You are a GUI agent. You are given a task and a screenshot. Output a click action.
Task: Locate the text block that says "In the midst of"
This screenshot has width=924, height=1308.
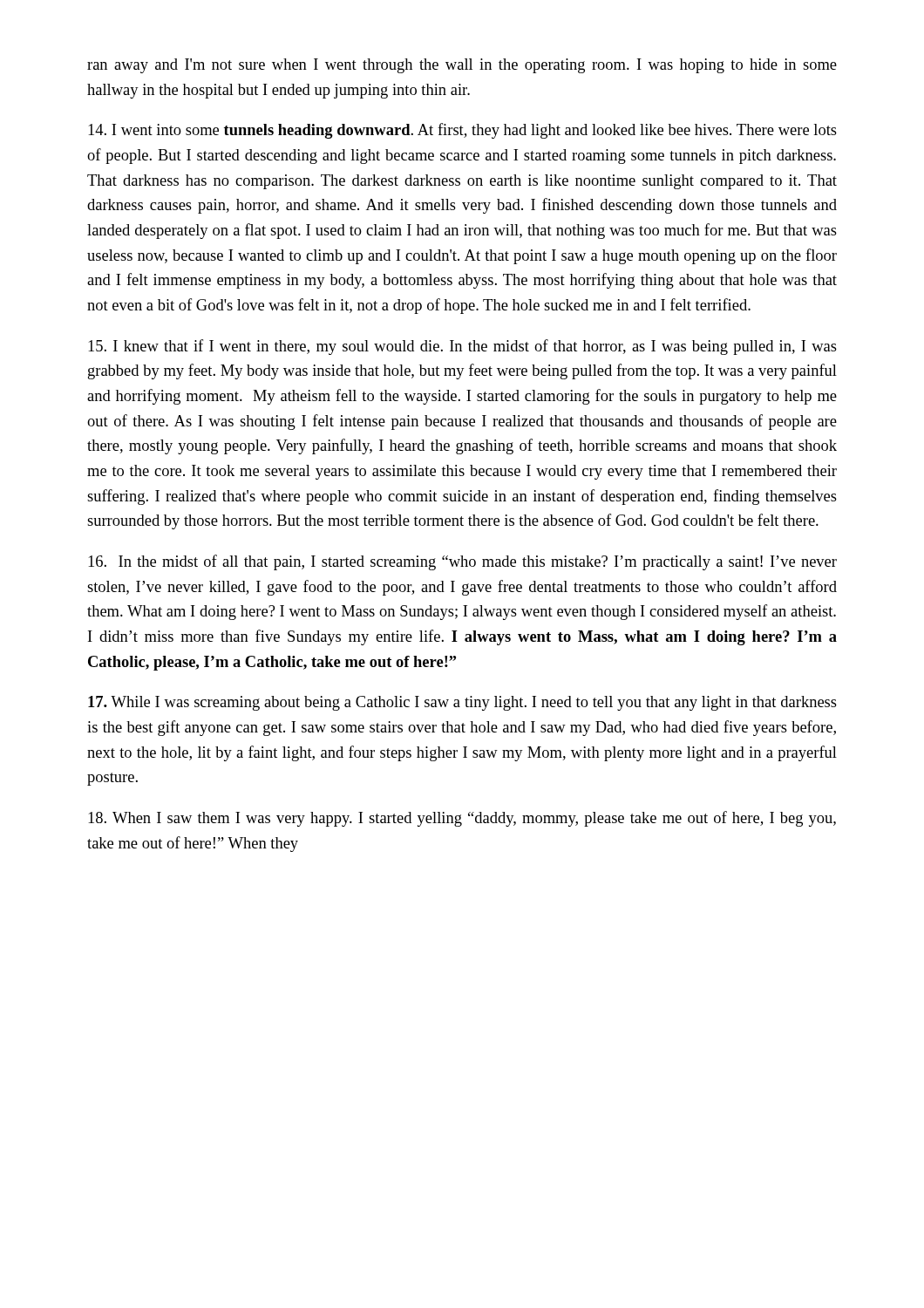click(462, 612)
